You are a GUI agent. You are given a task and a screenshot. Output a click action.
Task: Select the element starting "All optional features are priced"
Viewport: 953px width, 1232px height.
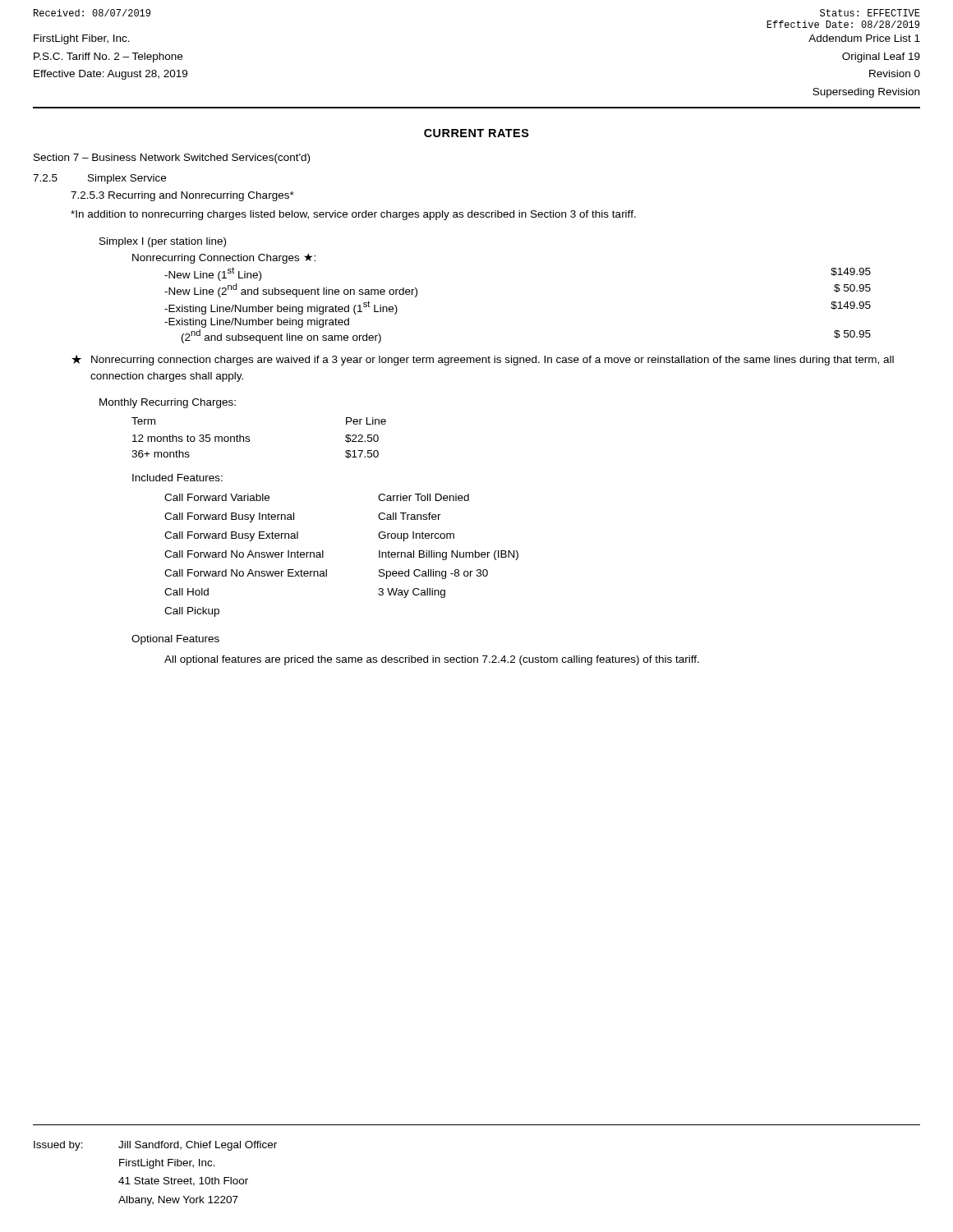click(x=432, y=659)
